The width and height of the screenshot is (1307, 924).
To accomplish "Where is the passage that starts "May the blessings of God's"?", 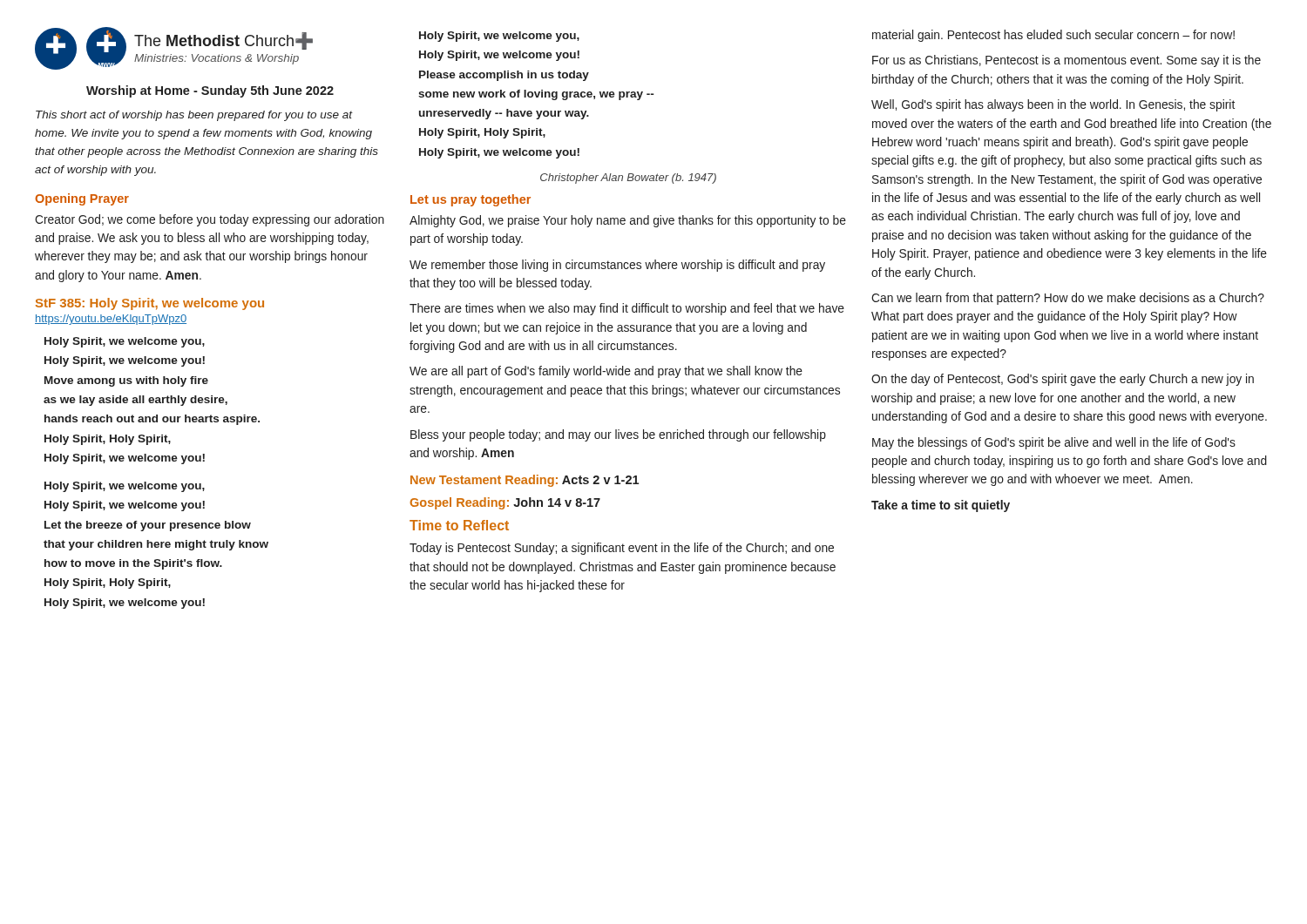I will coord(1069,461).
